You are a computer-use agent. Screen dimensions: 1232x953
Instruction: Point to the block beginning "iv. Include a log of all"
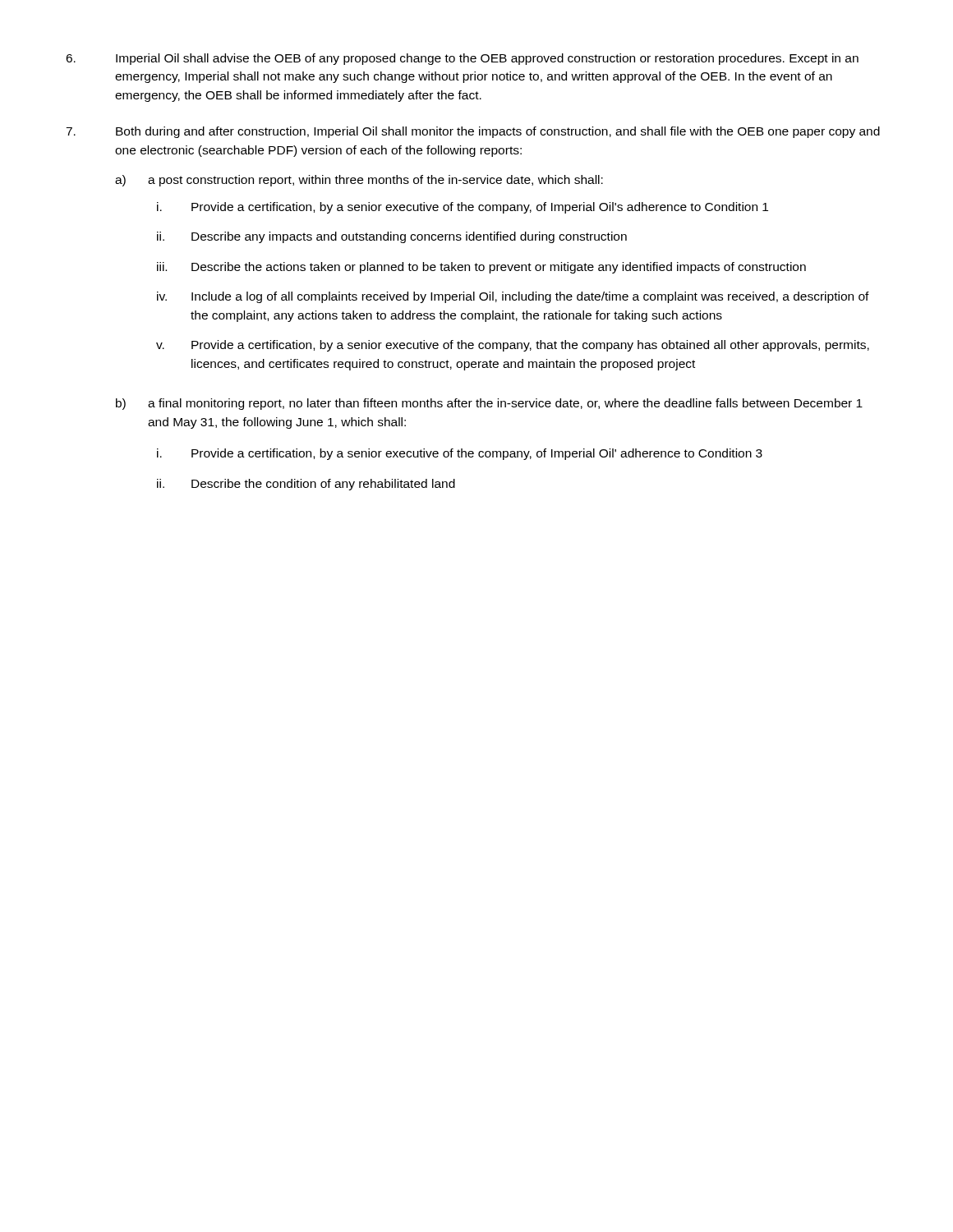[x=522, y=306]
